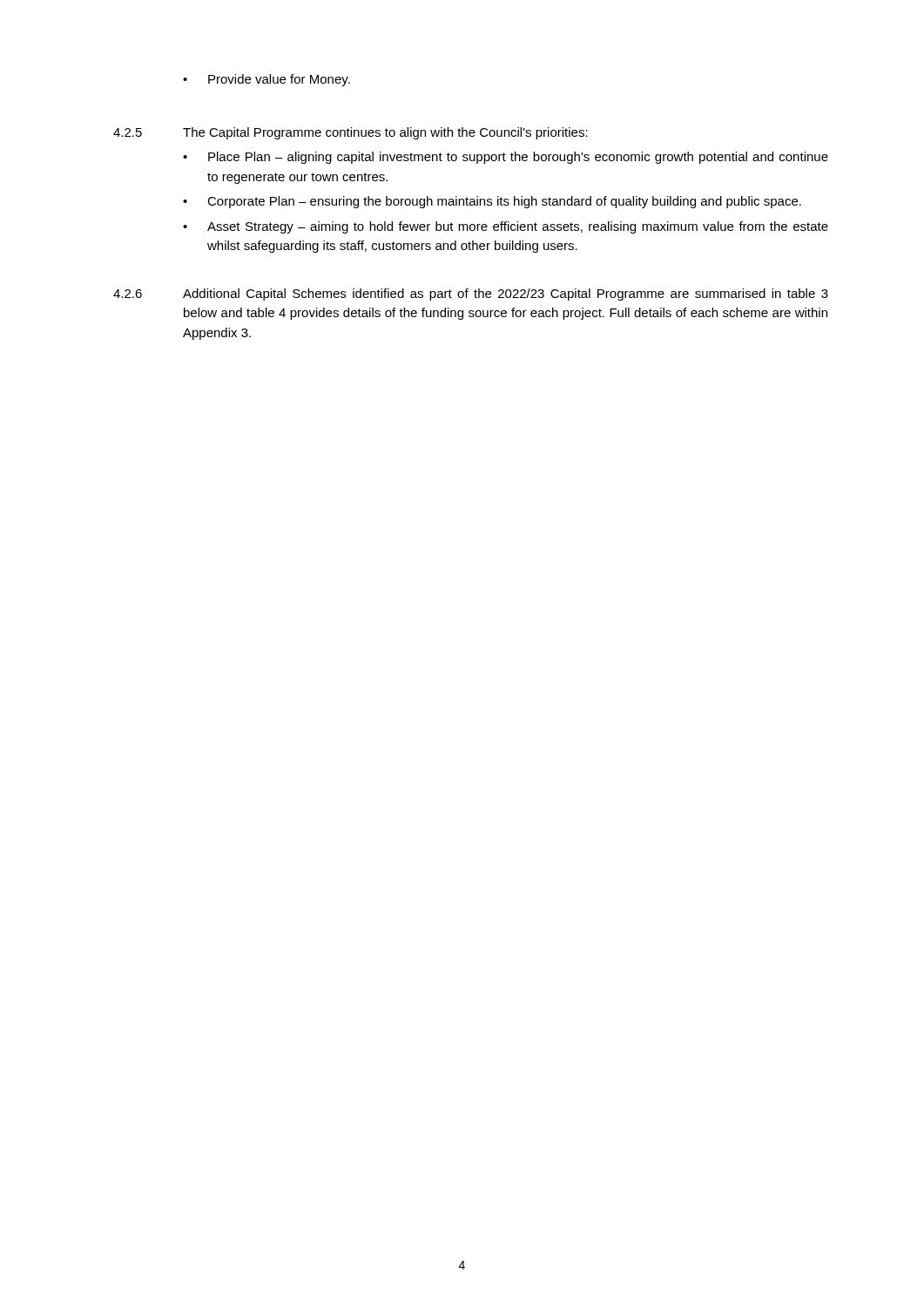Screen dimensions: 1307x924
Task: Select the list item that reads "• Asset Strategy – aiming to hold fewer"
Action: point(506,236)
